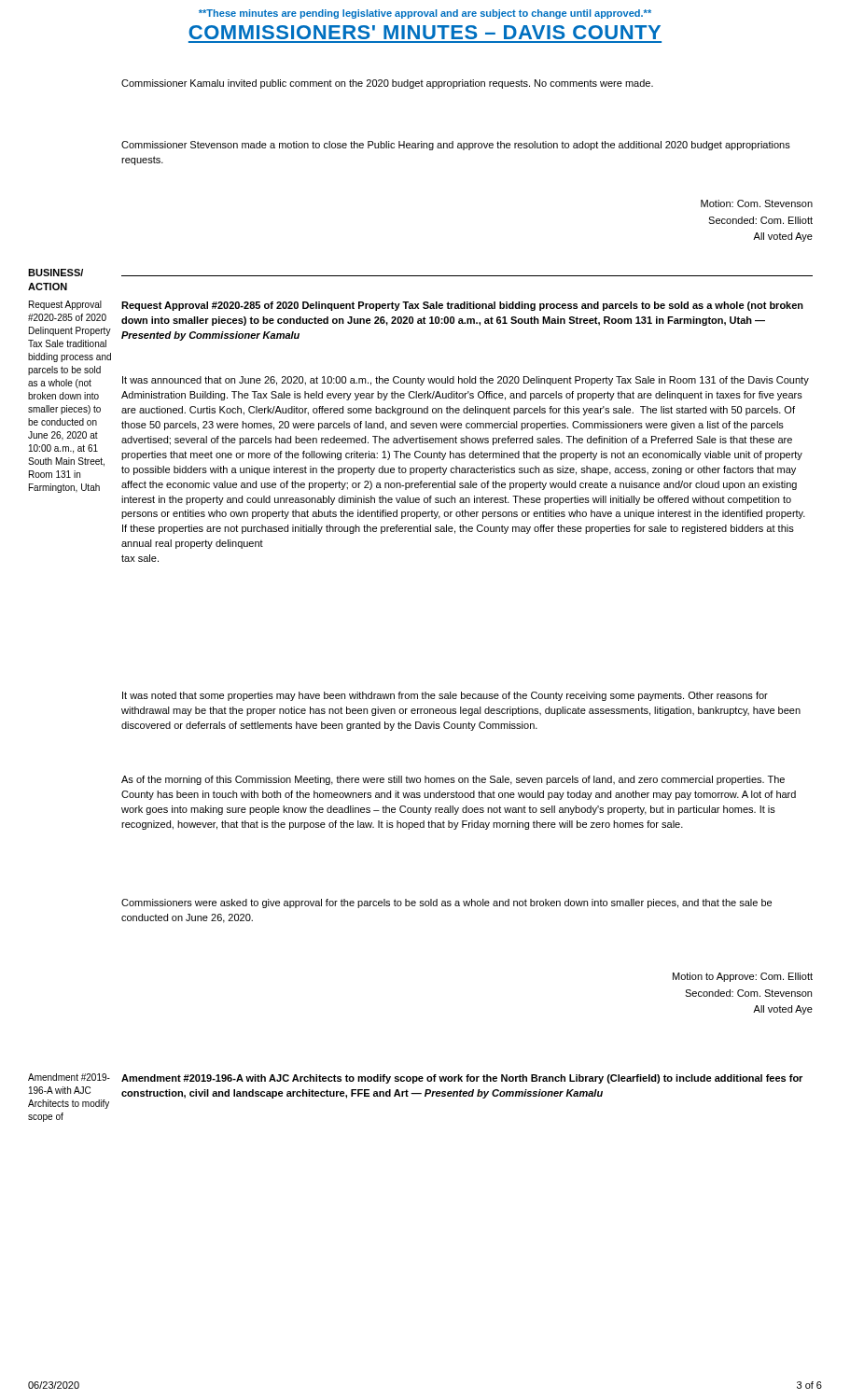Screen dimensions: 1400x850
Task: Find the section header on this page that starts "Request Approval #2020-285"
Action: click(x=462, y=320)
